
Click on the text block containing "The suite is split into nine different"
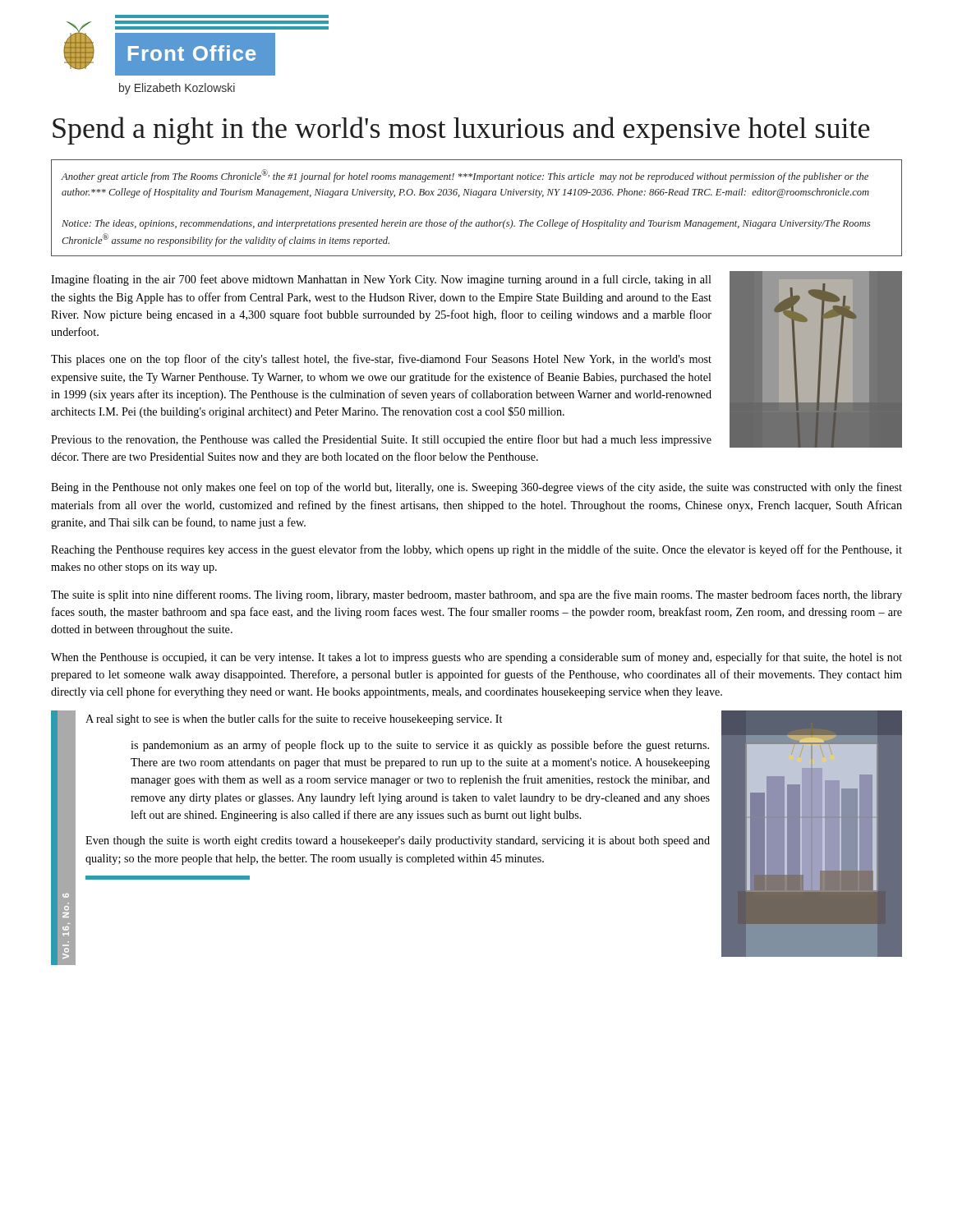pos(476,612)
